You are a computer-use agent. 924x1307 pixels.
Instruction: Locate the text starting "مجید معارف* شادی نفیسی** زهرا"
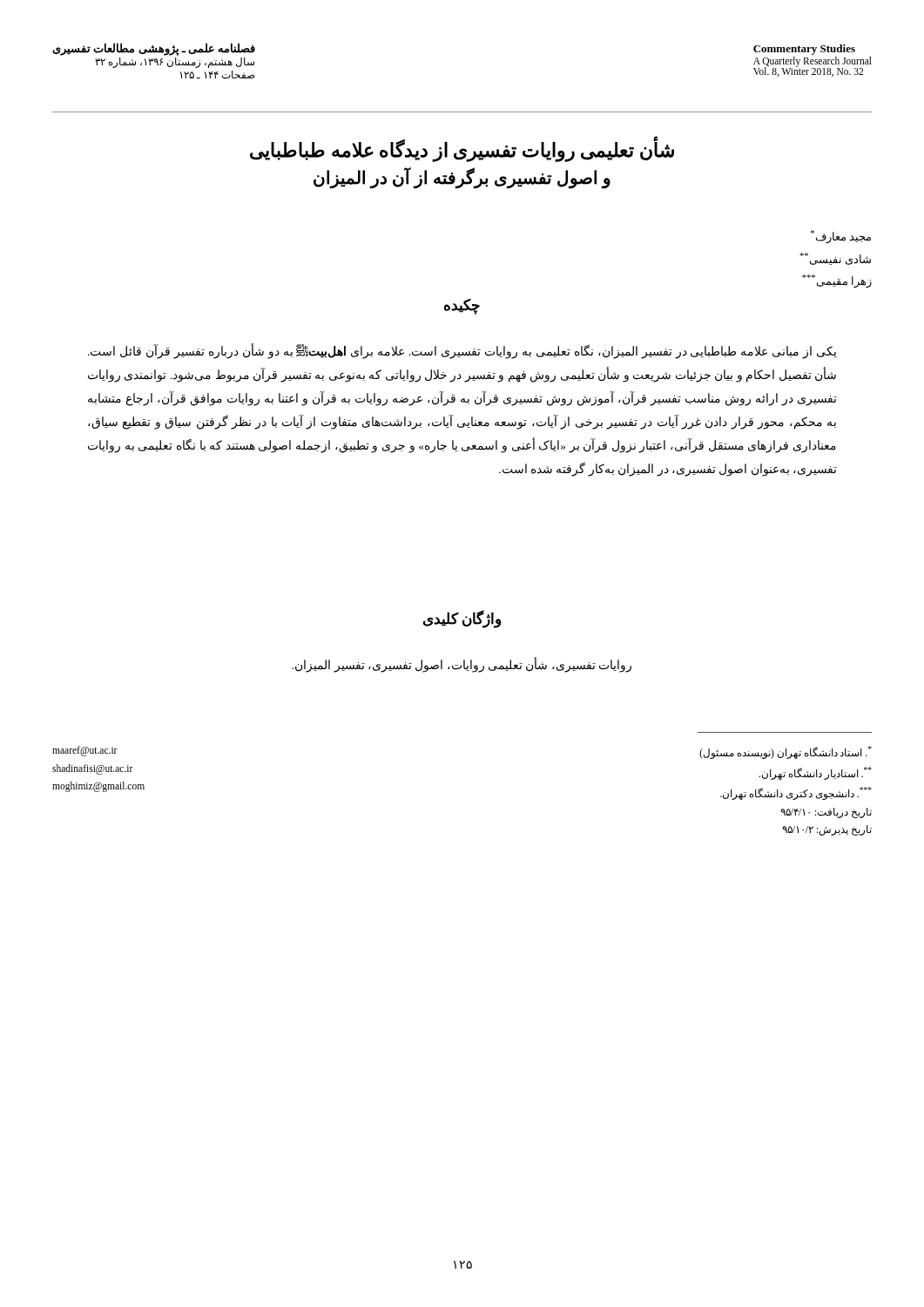click(x=836, y=258)
